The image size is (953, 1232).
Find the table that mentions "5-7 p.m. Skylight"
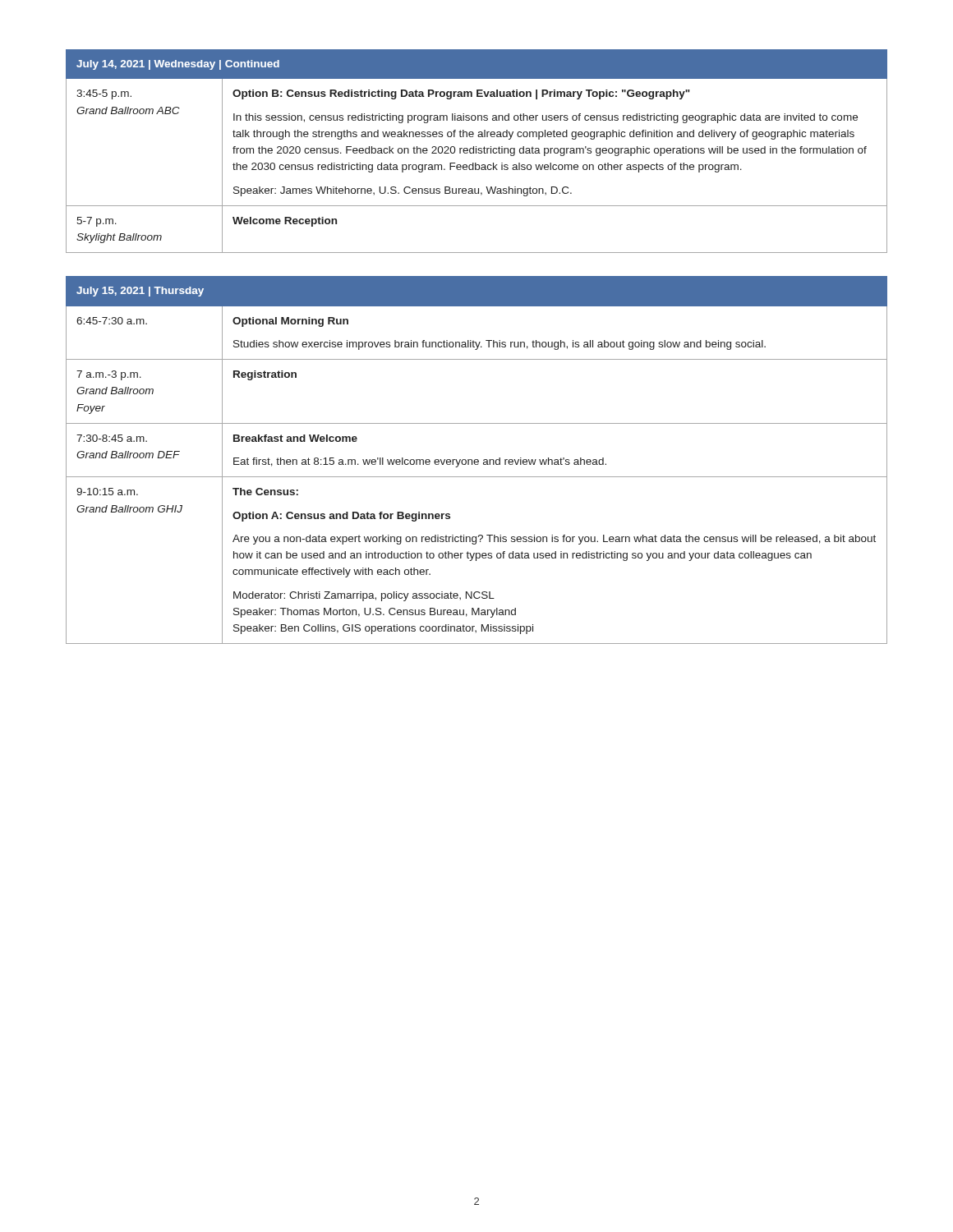point(476,151)
